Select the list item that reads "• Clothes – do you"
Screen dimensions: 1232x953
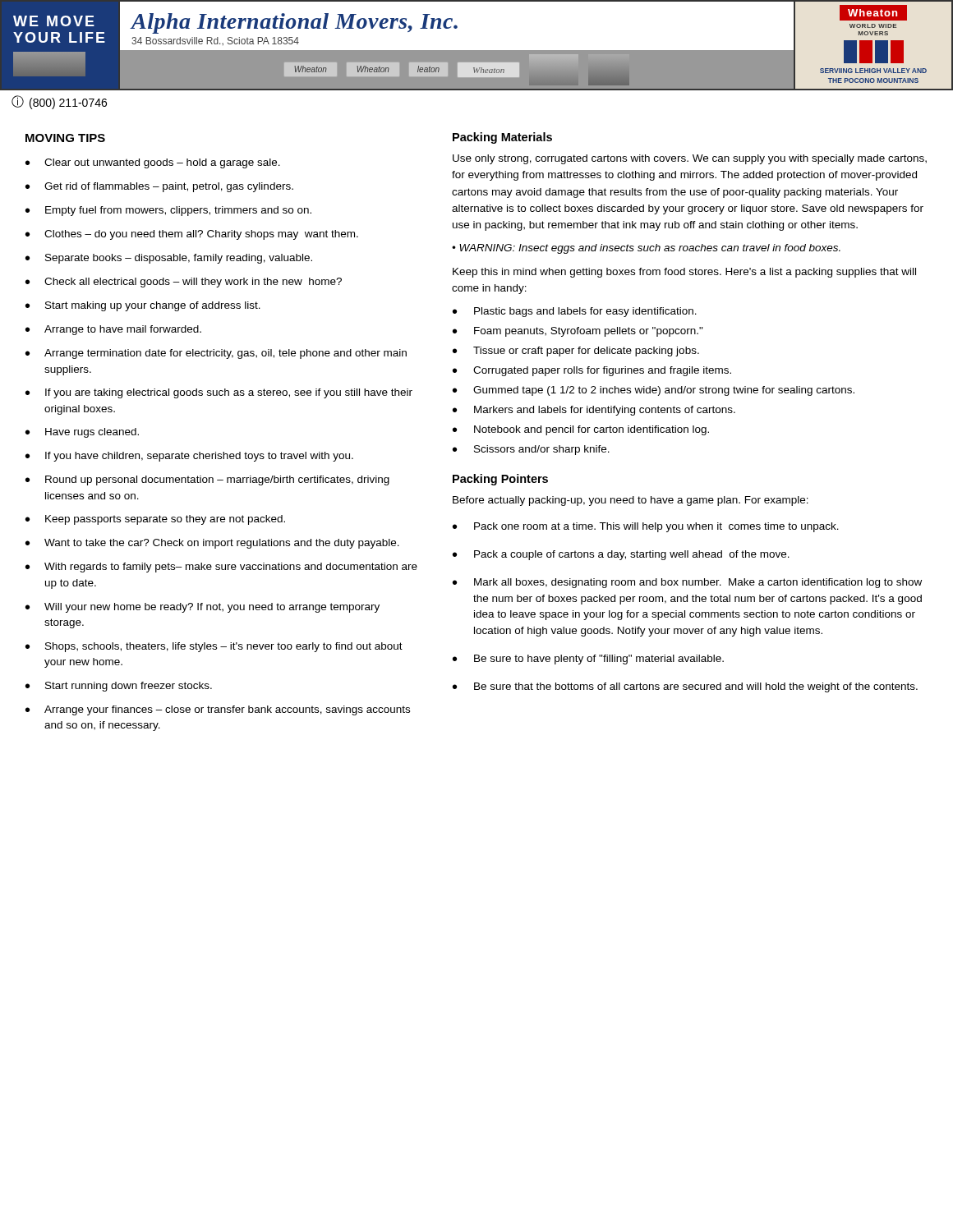click(x=192, y=234)
